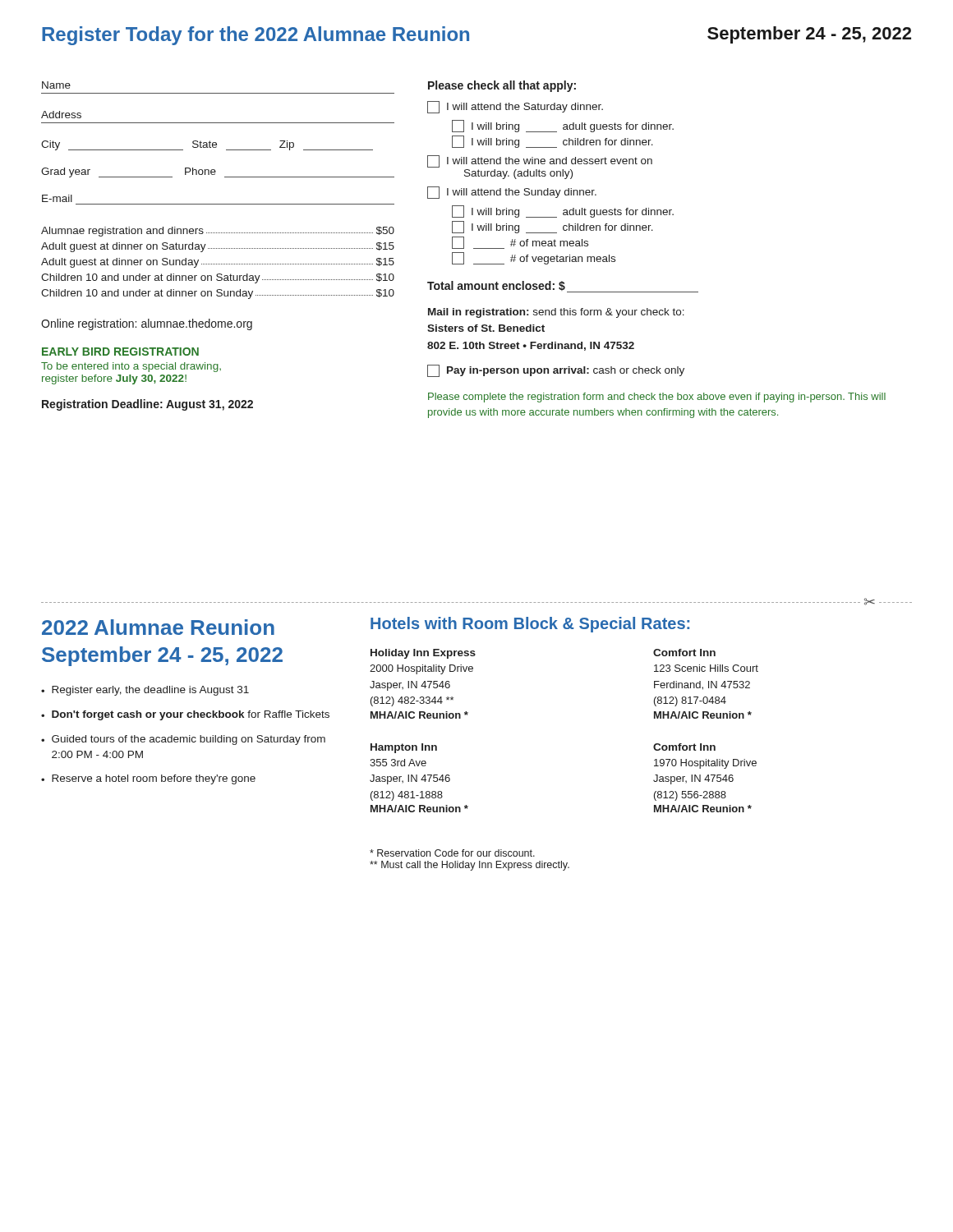The height and width of the screenshot is (1232, 953).
Task: Point to the element starting "Comfort Inn 123"
Action: [x=684, y=653]
